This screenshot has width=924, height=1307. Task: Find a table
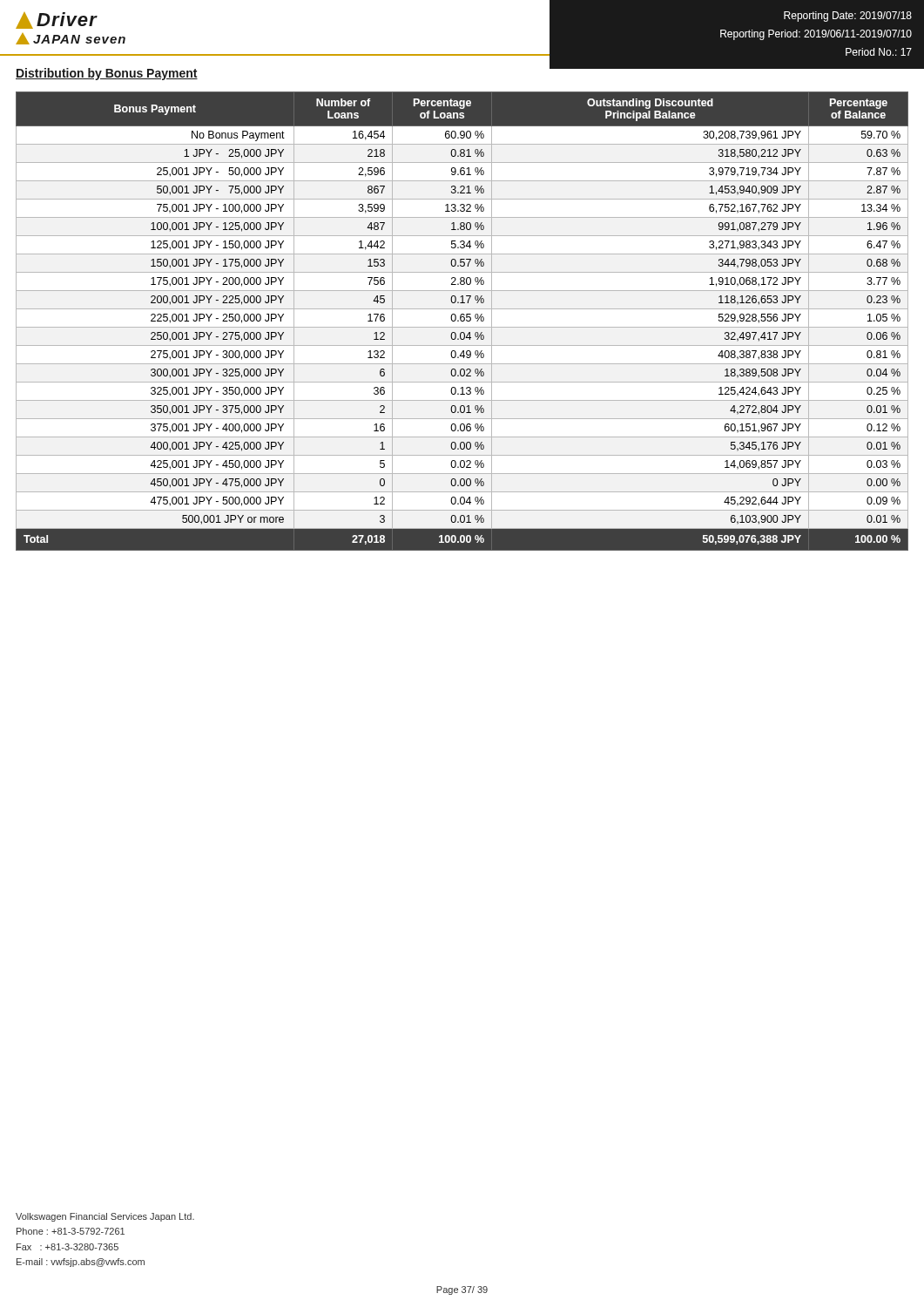click(x=462, y=321)
